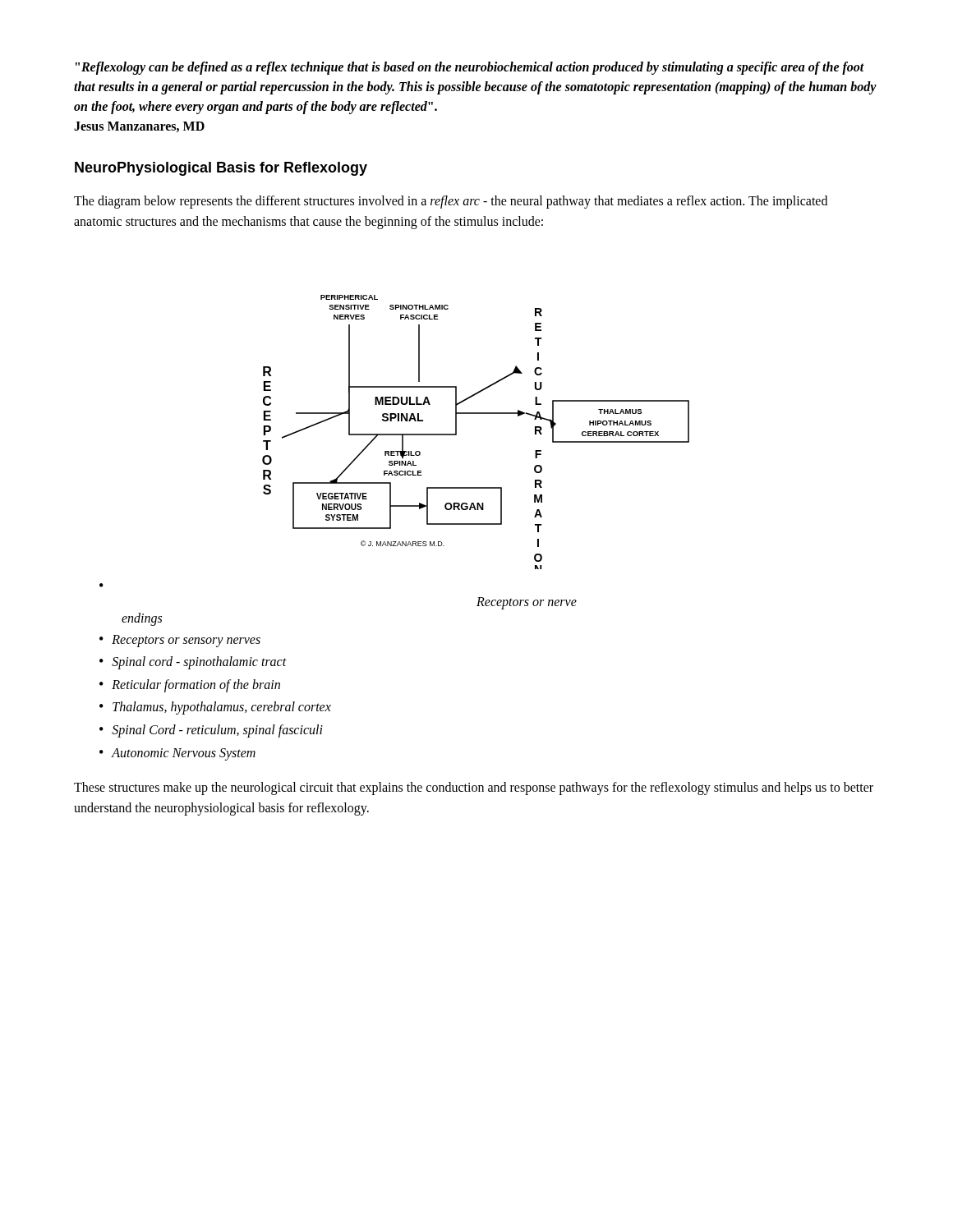953x1232 pixels.
Task: Where is the passage that starts "• Spinal Cord - reticulum,"?
Action: click(x=211, y=730)
